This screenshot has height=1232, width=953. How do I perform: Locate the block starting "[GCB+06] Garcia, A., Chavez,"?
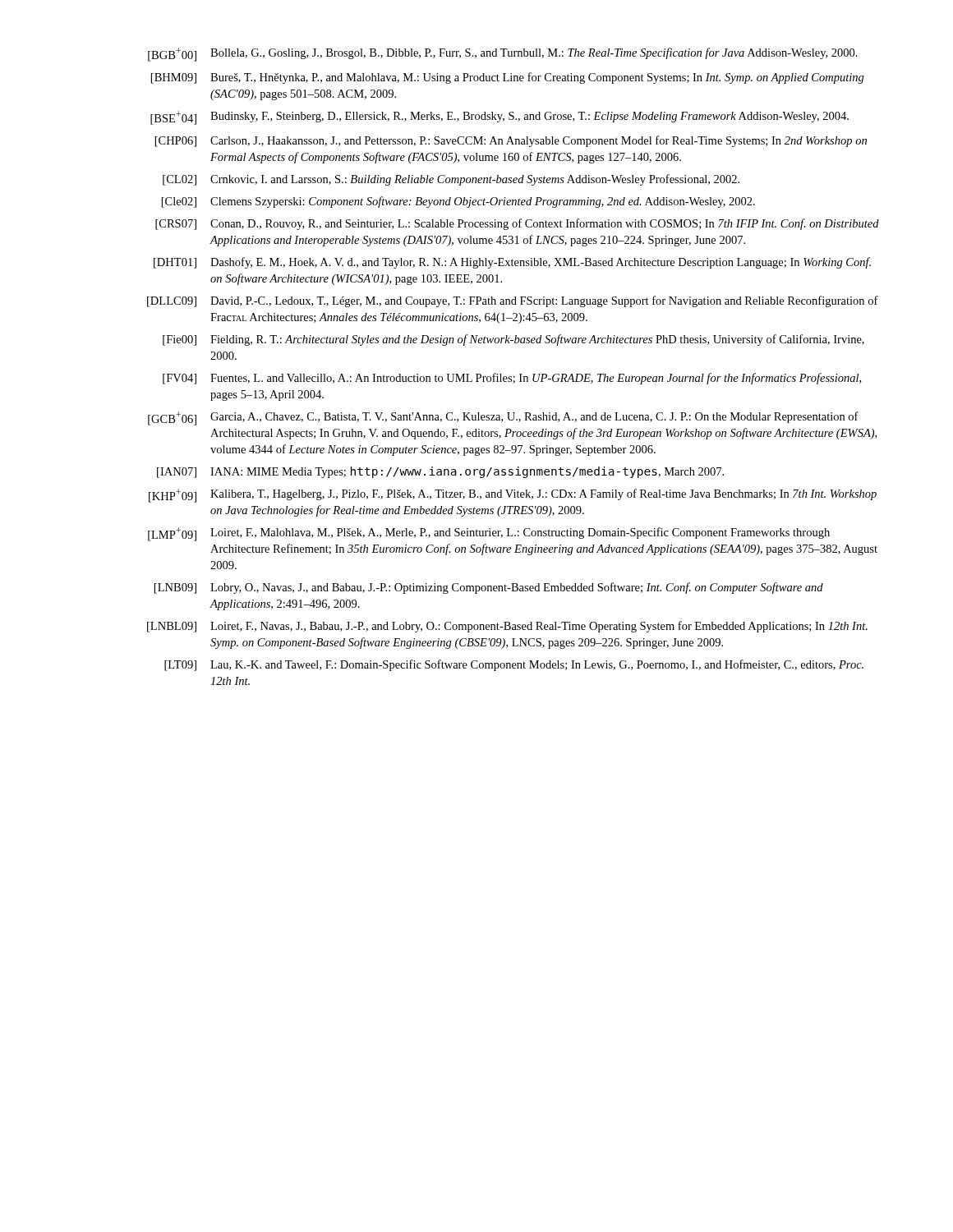pos(500,433)
